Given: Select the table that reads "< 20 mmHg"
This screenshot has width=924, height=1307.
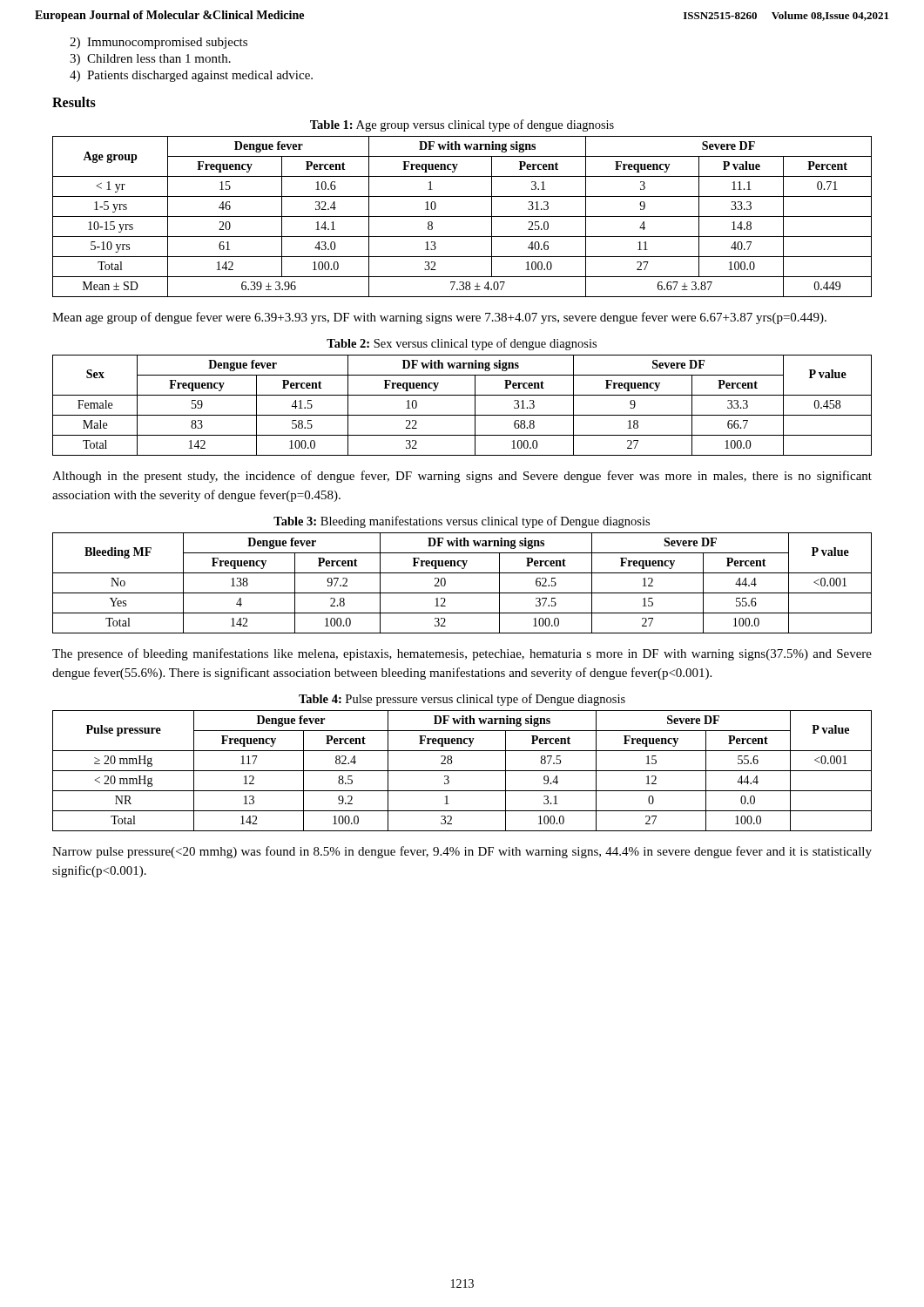Looking at the screenshot, I should pyautogui.click(x=462, y=770).
